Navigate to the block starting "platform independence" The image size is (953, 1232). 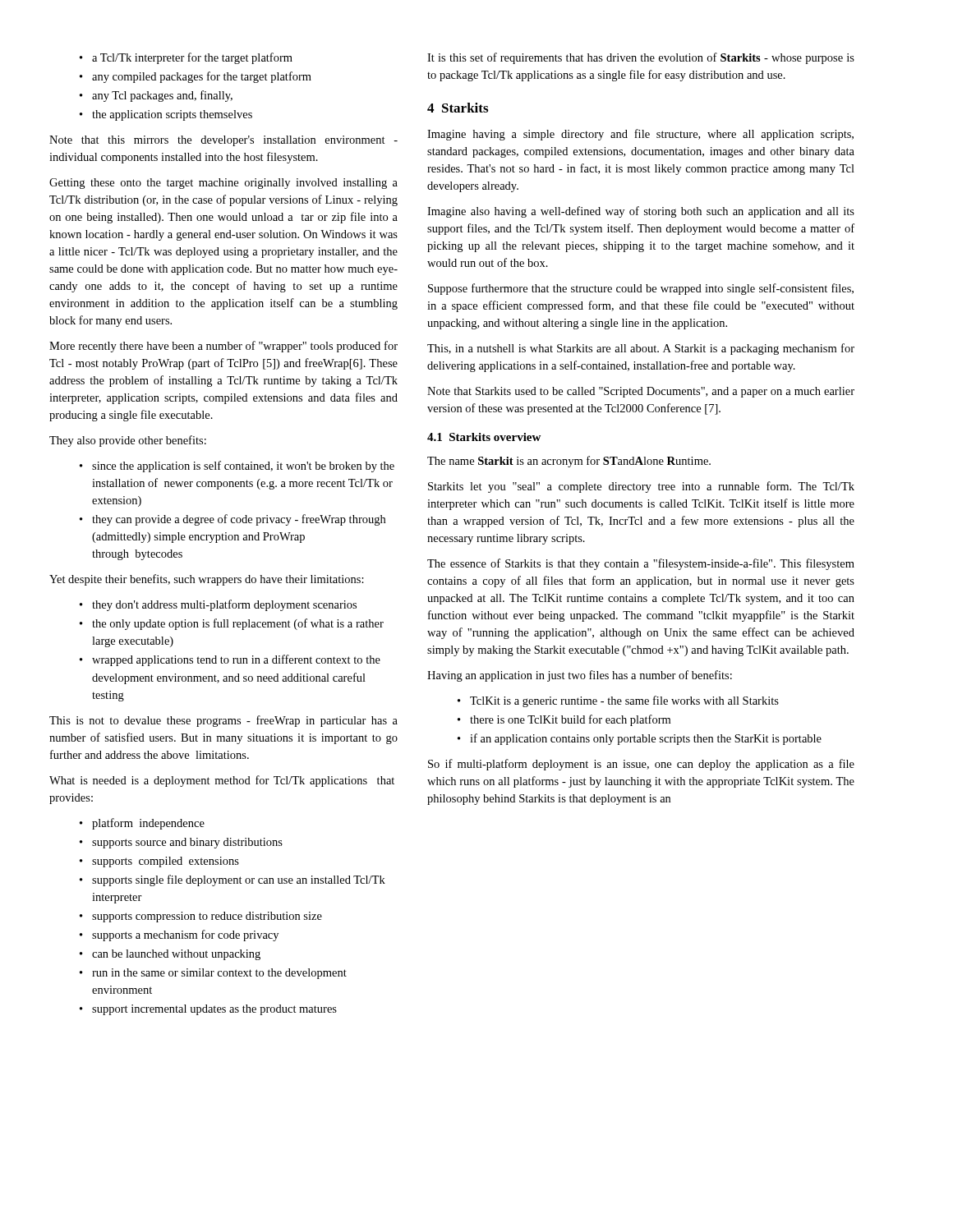(x=142, y=824)
